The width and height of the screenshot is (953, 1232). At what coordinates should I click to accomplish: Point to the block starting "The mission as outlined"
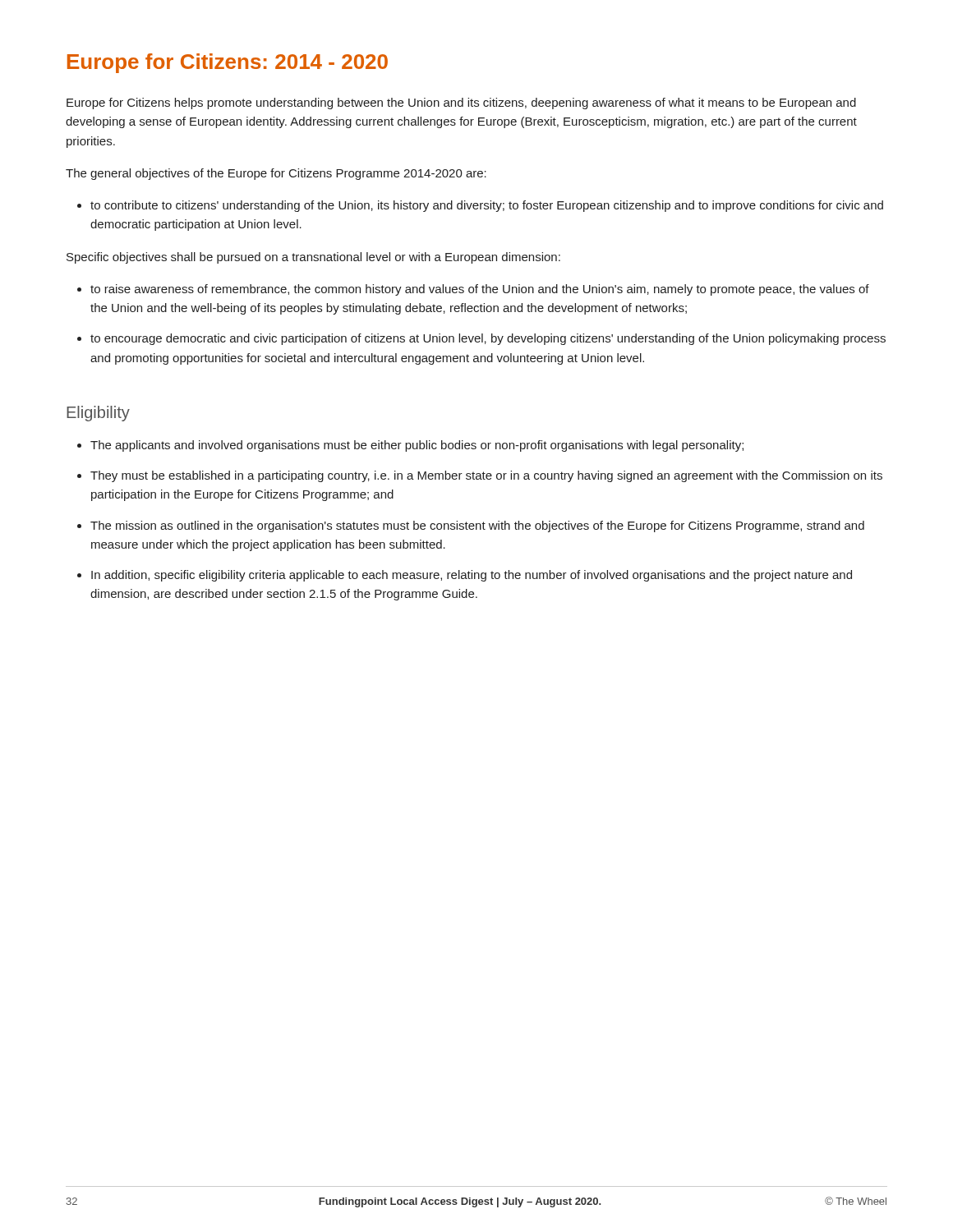[489, 534]
